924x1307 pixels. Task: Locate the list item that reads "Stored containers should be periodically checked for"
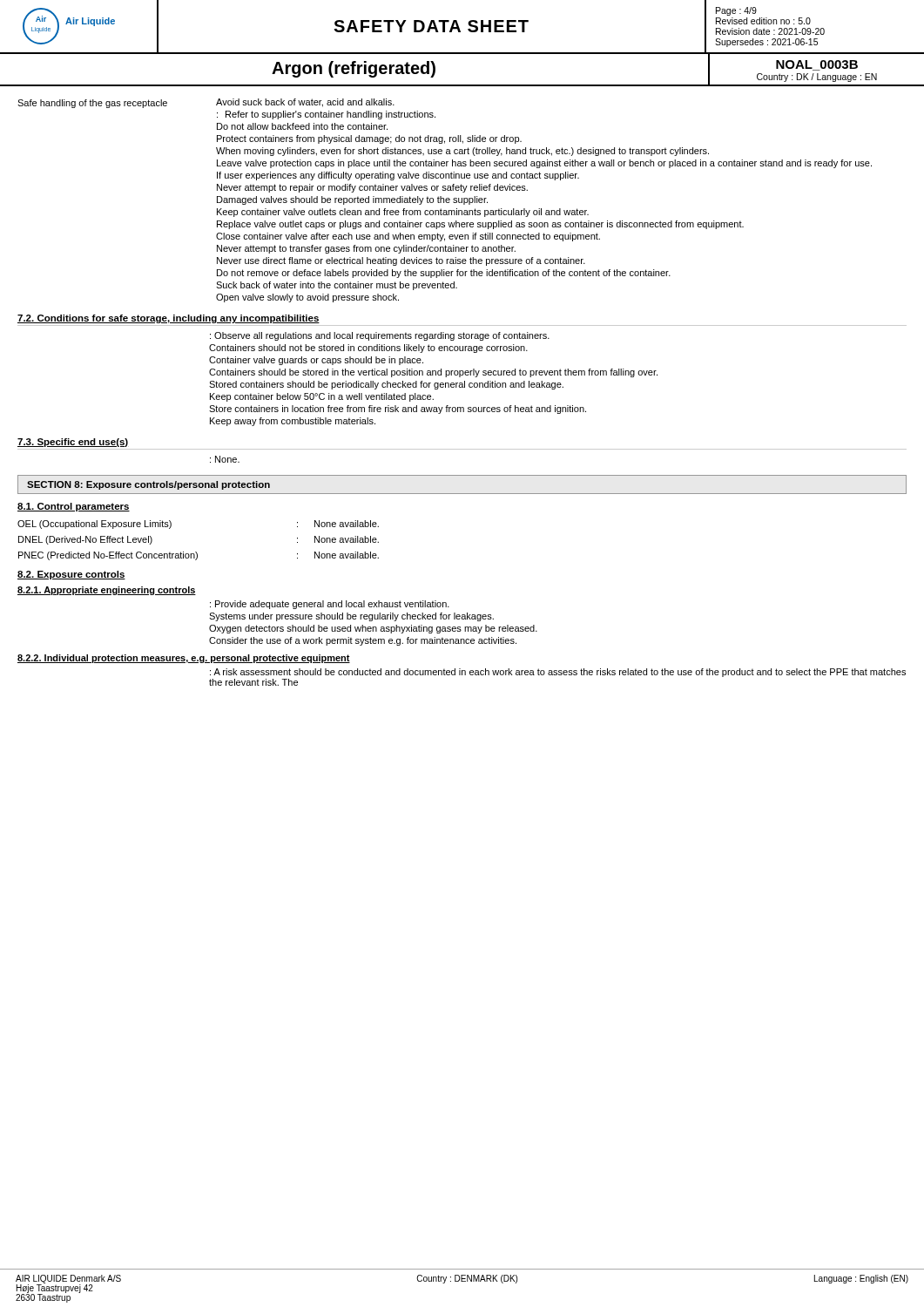point(387,384)
